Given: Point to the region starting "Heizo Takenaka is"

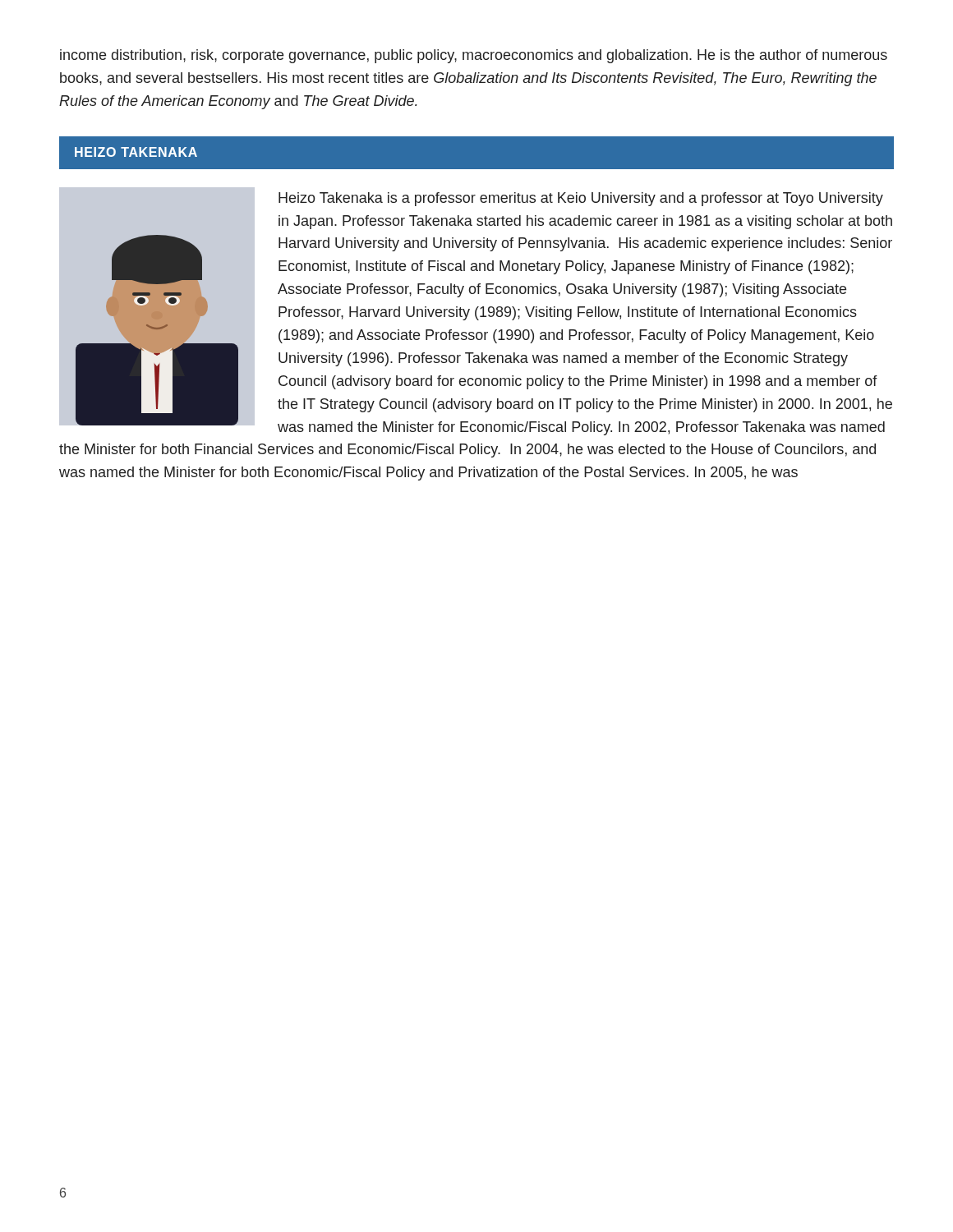Looking at the screenshot, I should tap(476, 335).
